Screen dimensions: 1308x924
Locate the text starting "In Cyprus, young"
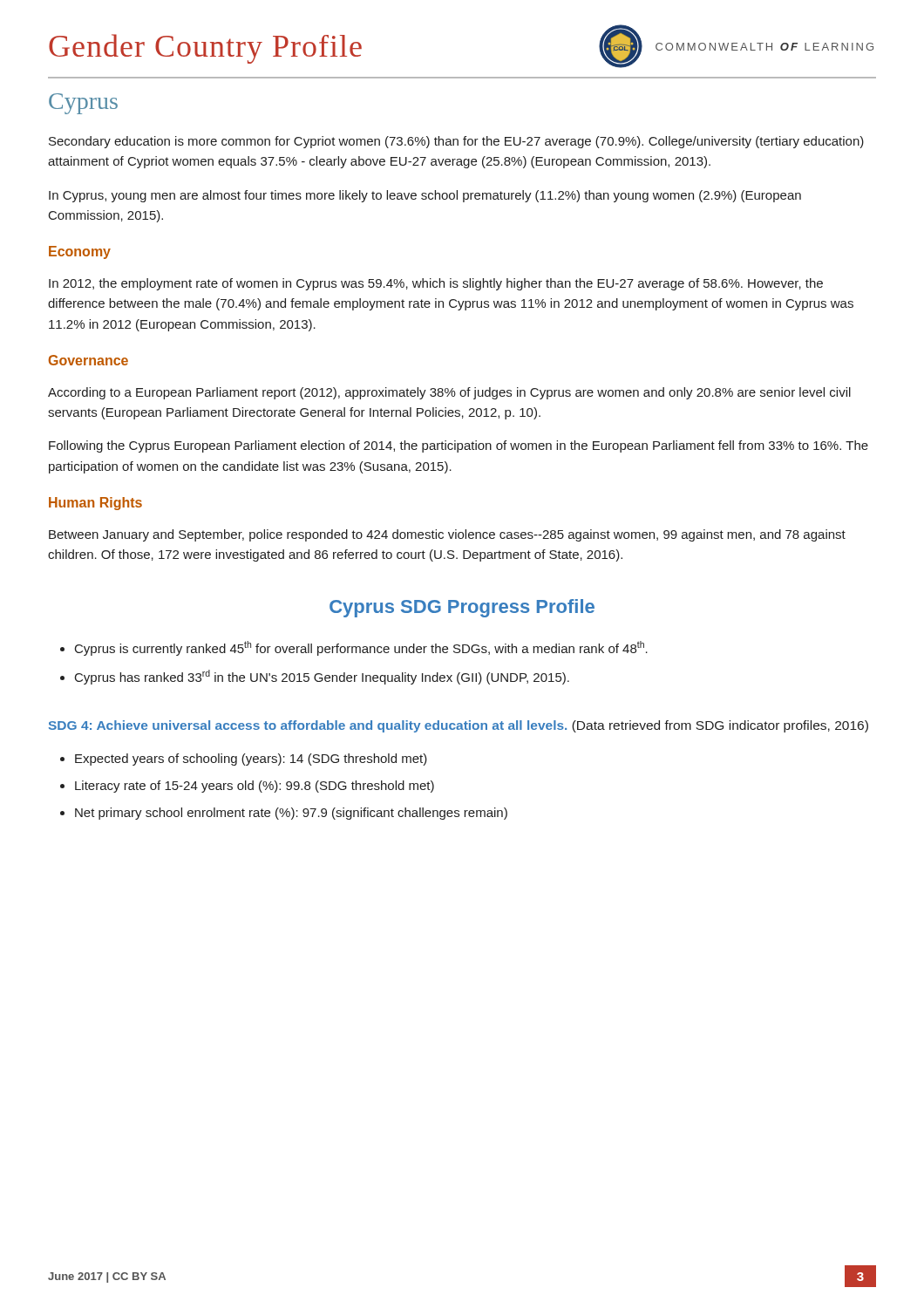pyautogui.click(x=462, y=205)
